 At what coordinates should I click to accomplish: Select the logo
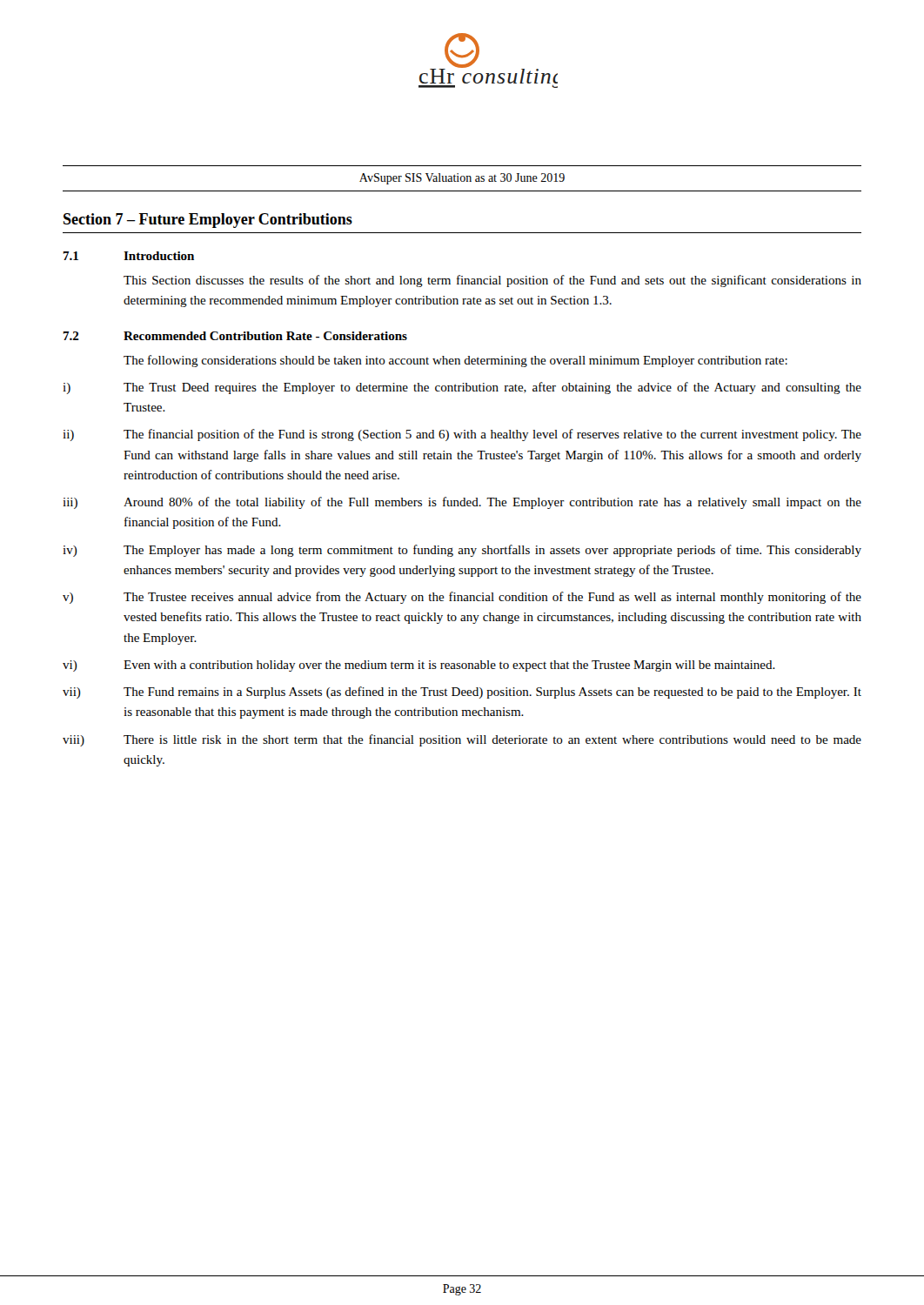(x=462, y=57)
